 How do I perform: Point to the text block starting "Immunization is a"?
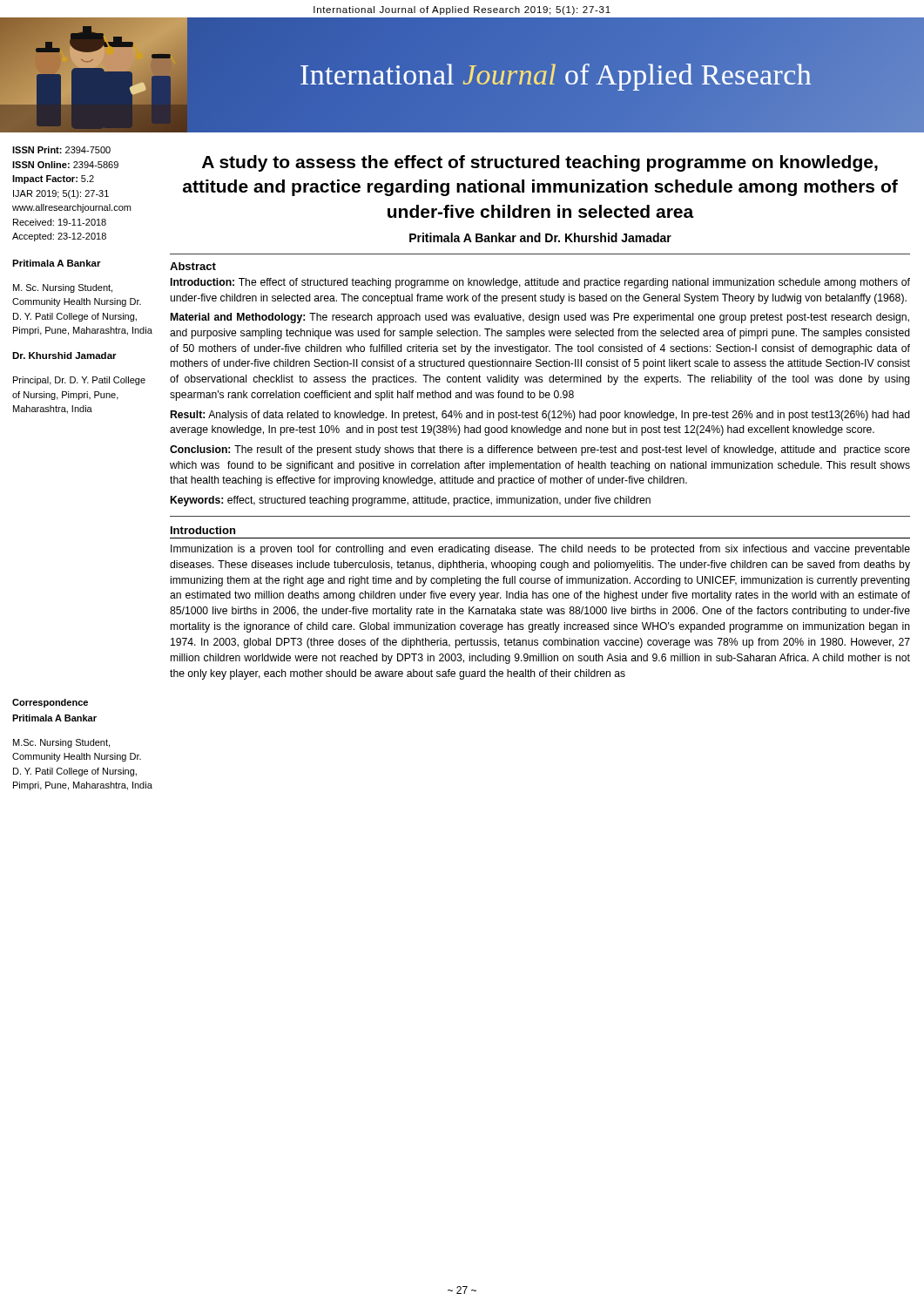click(540, 611)
